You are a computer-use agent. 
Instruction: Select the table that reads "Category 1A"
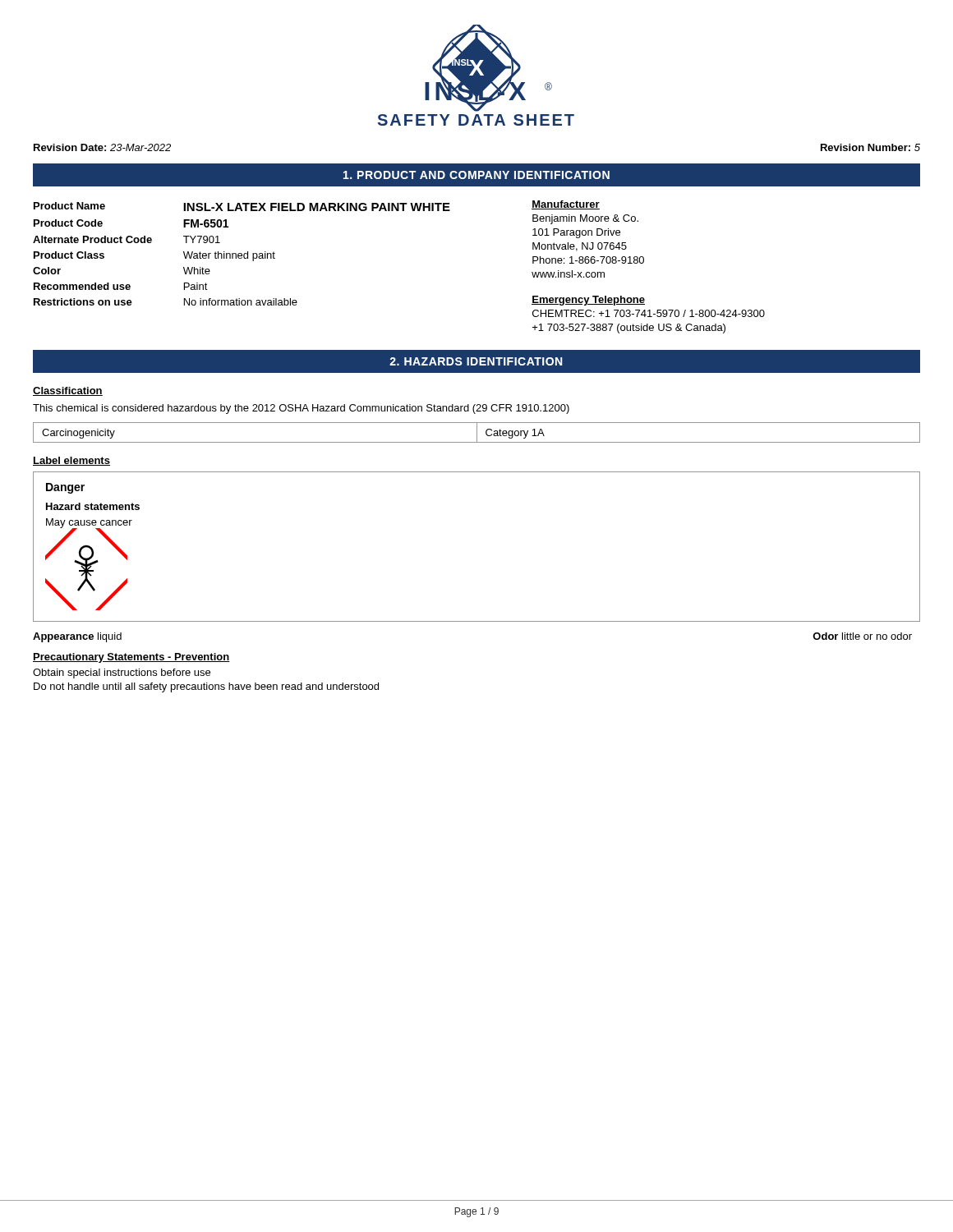476,432
